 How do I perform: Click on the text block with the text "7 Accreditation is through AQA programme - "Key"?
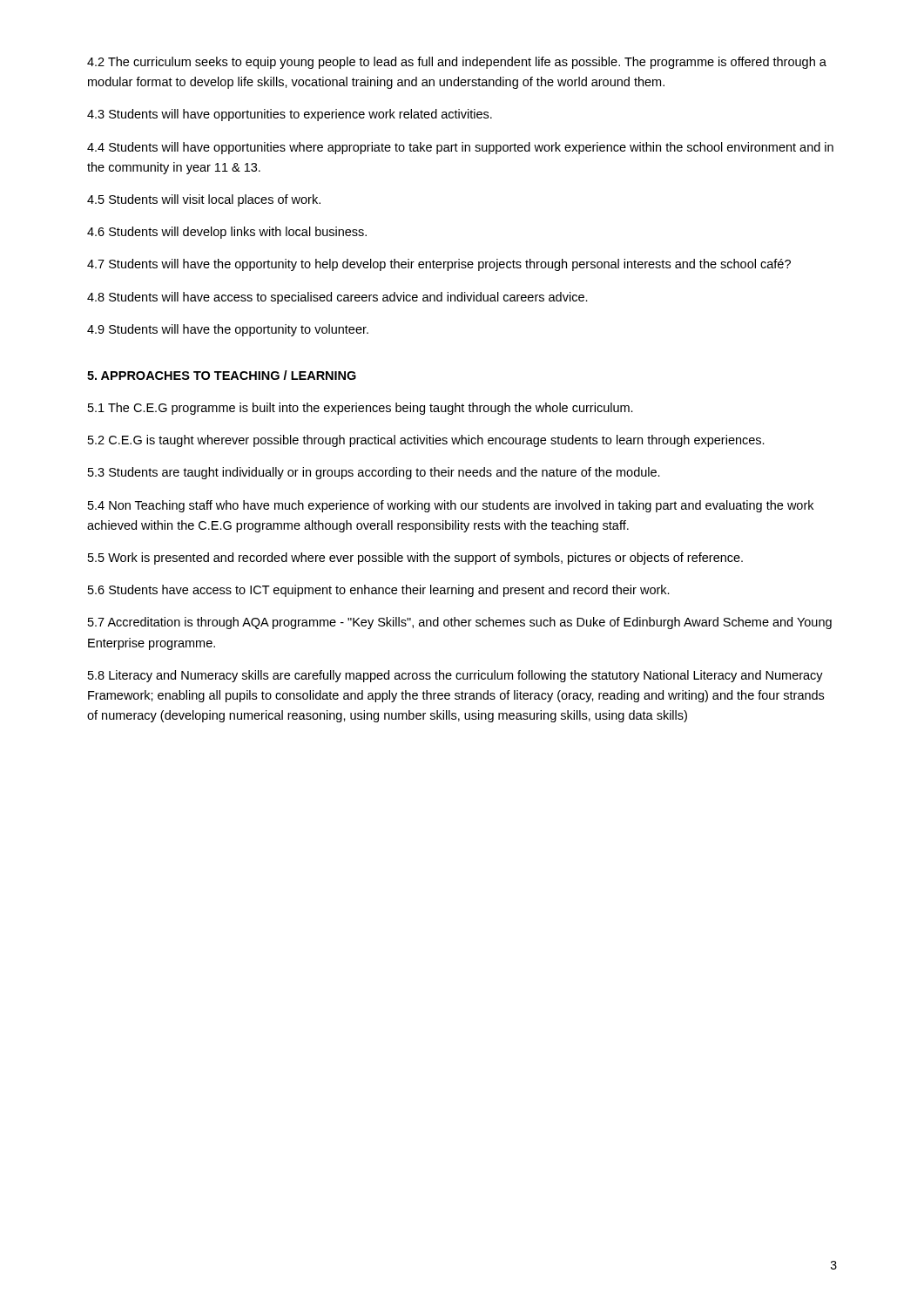point(460,633)
